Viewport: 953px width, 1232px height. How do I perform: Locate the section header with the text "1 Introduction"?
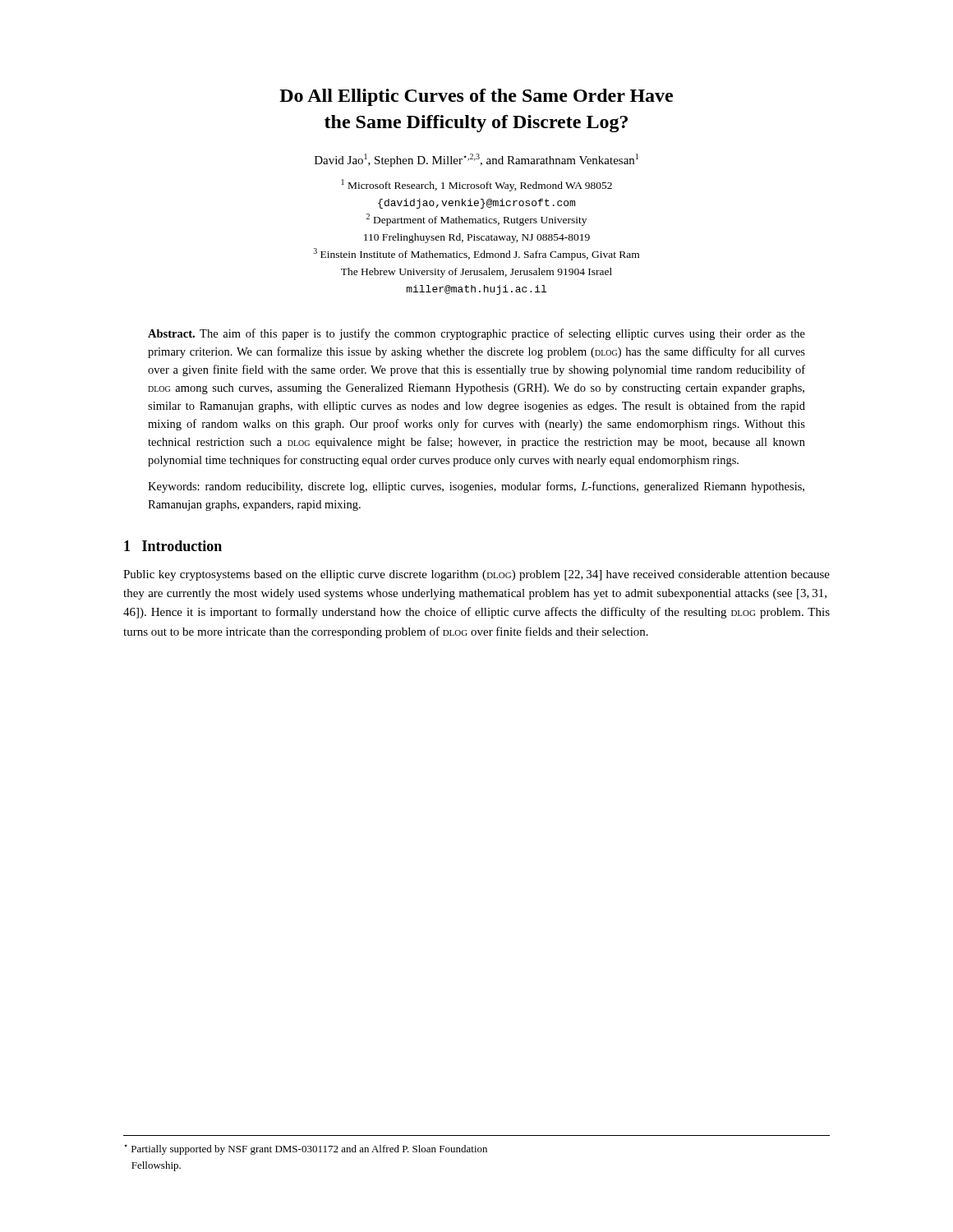point(173,546)
